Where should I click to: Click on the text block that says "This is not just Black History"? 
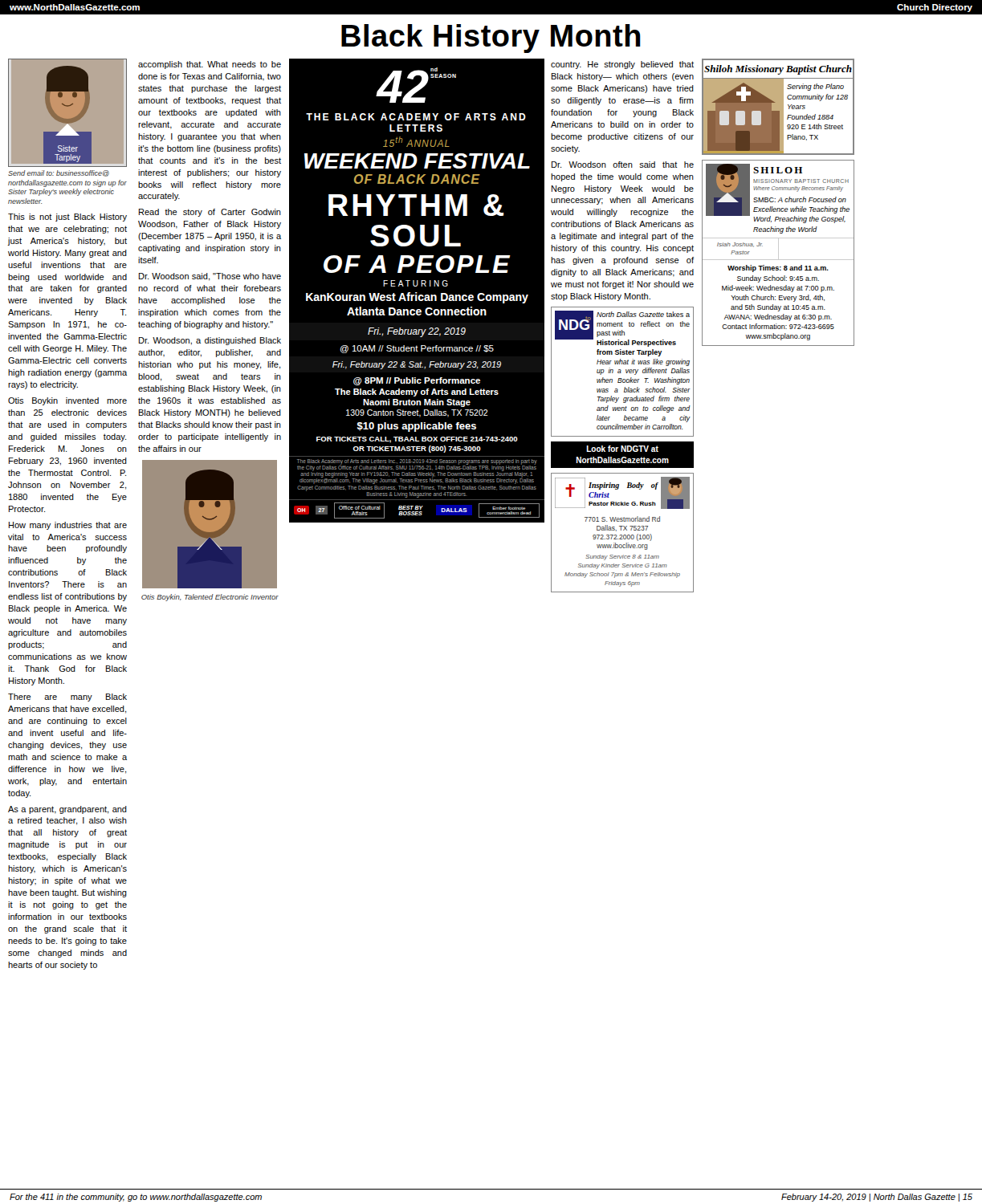coord(67,591)
